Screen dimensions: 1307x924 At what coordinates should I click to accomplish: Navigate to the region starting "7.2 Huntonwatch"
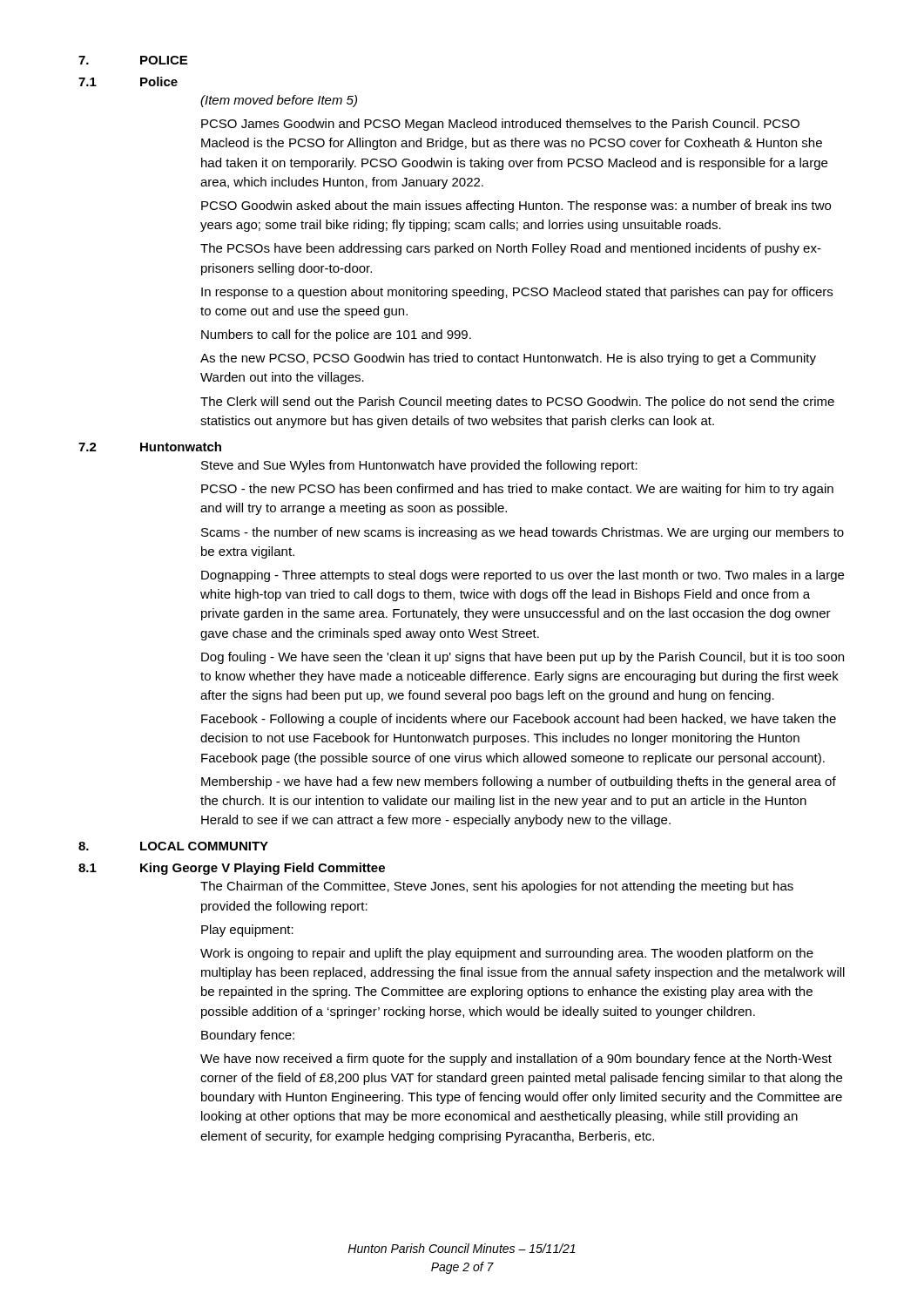pos(150,447)
